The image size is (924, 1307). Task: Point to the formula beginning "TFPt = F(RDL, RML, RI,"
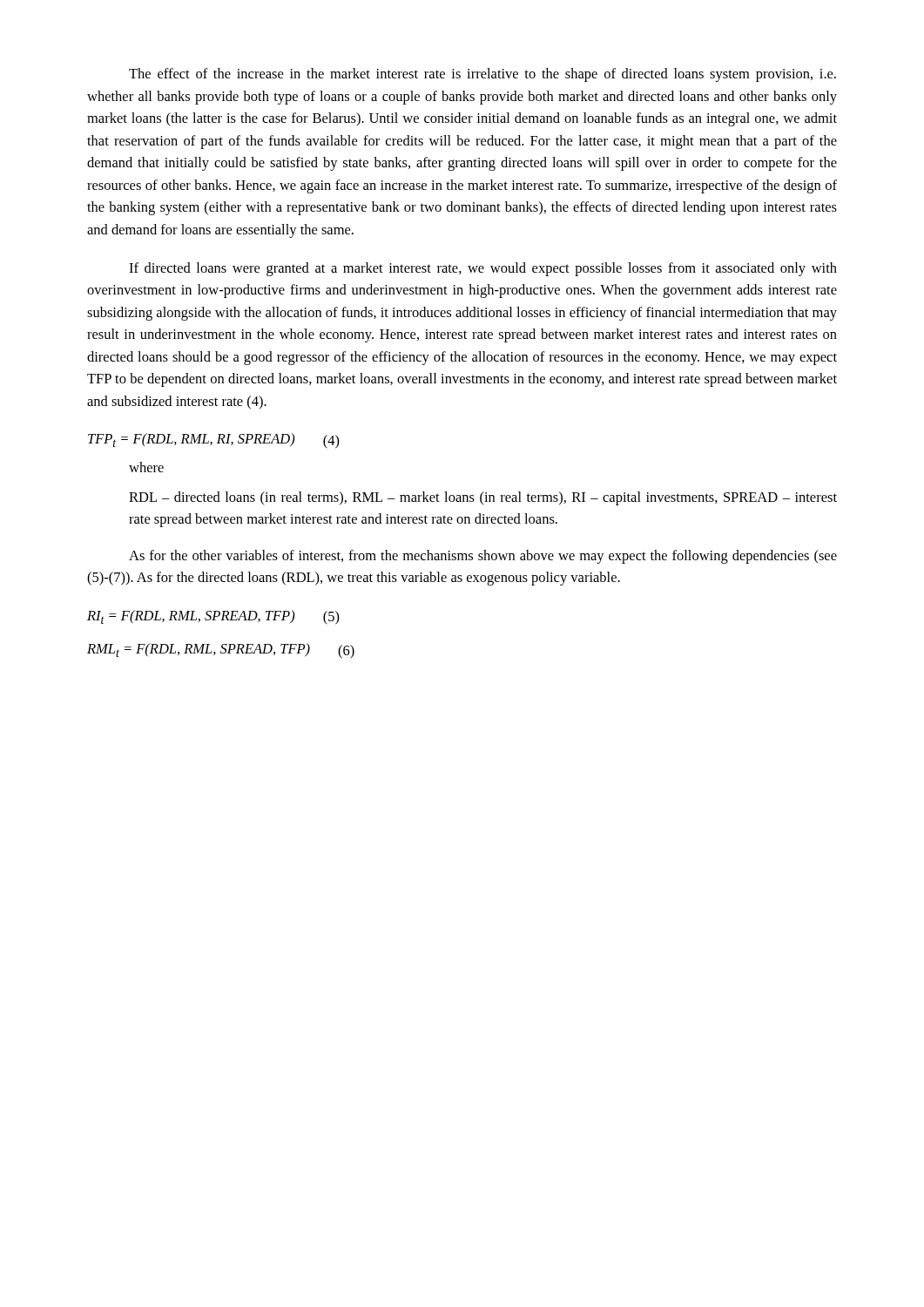click(213, 441)
